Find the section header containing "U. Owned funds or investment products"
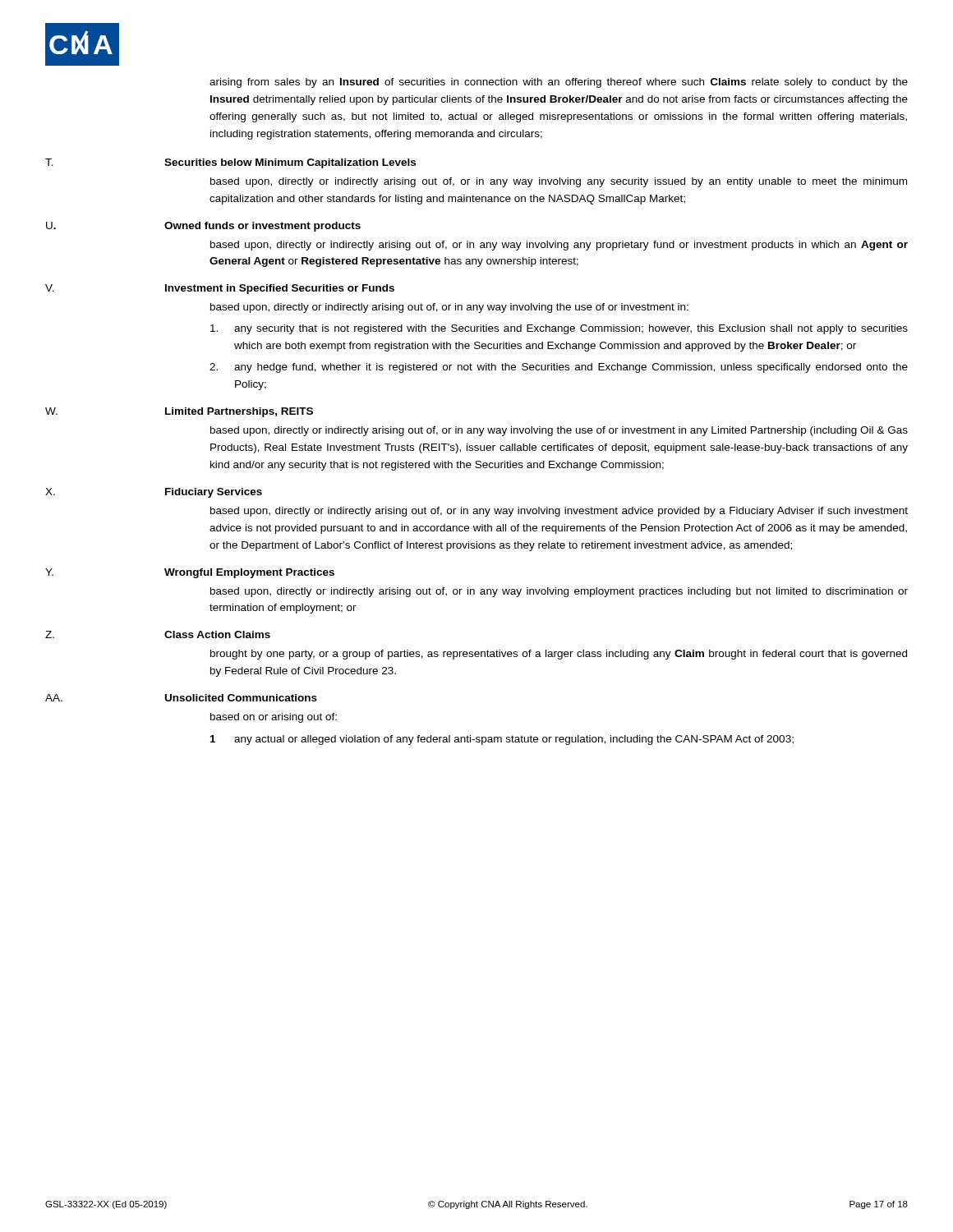The width and height of the screenshot is (953, 1232). (x=203, y=227)
